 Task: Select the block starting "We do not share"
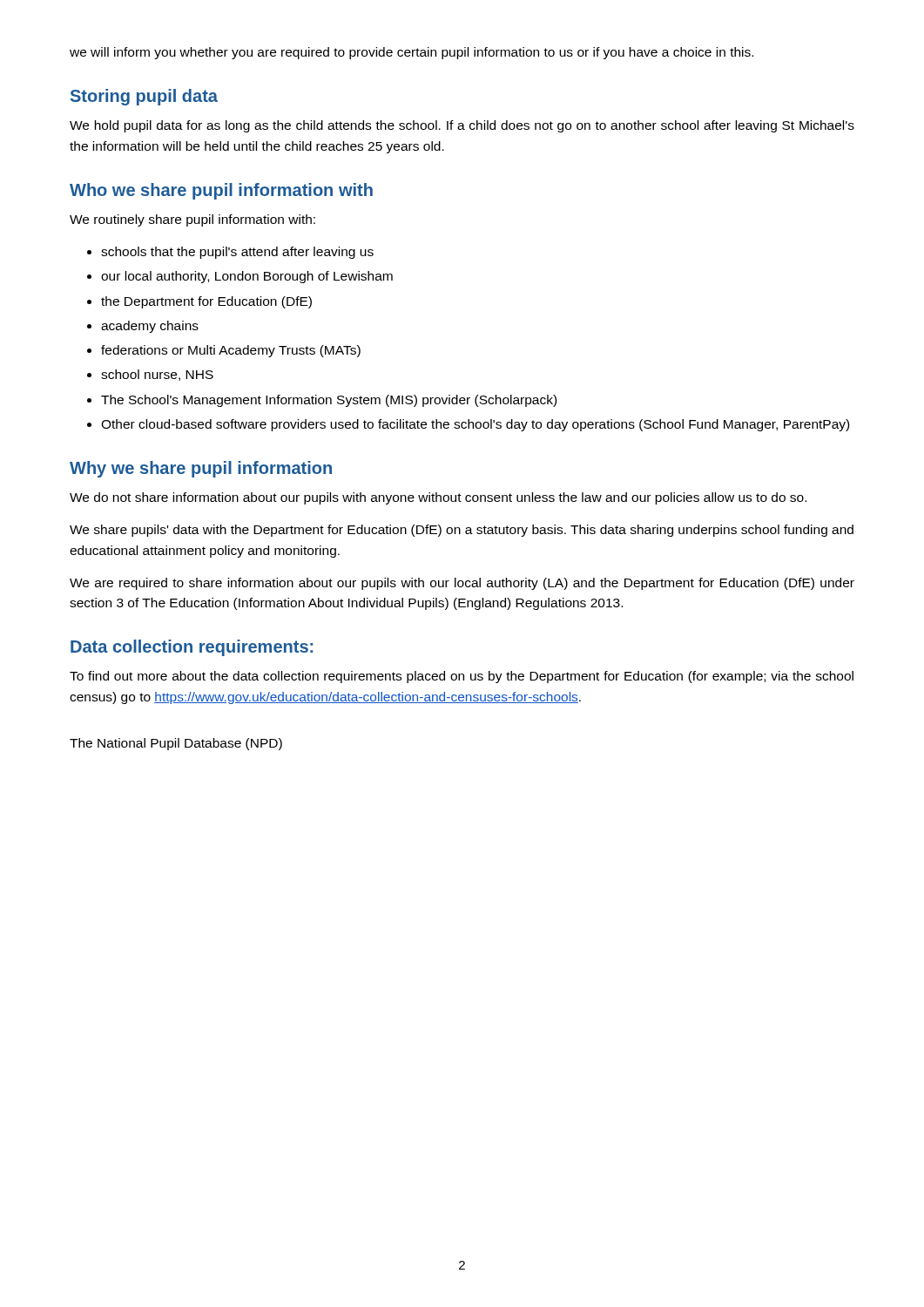tap(462, 497)
